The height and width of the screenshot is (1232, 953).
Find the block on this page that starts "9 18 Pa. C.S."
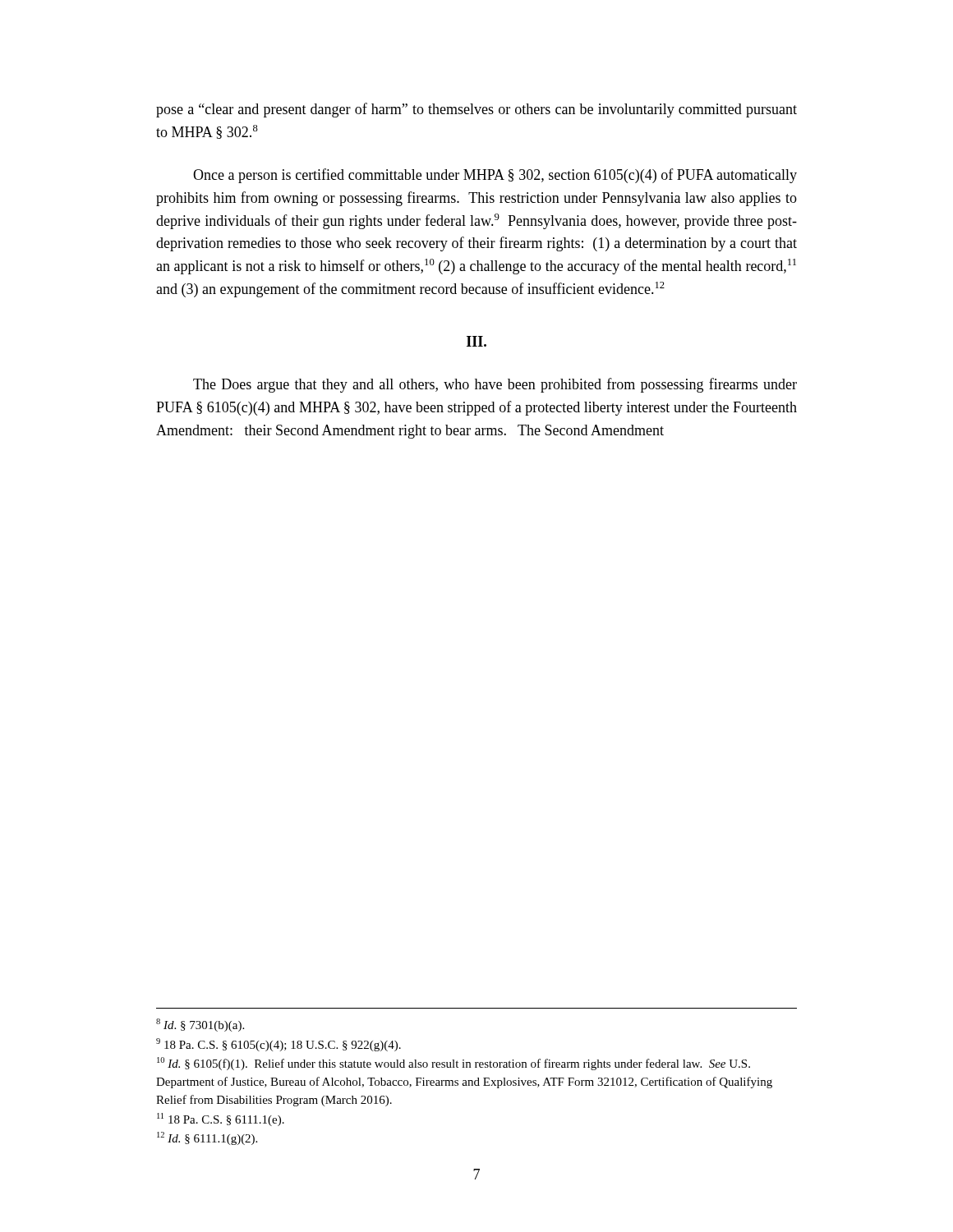279,1044
